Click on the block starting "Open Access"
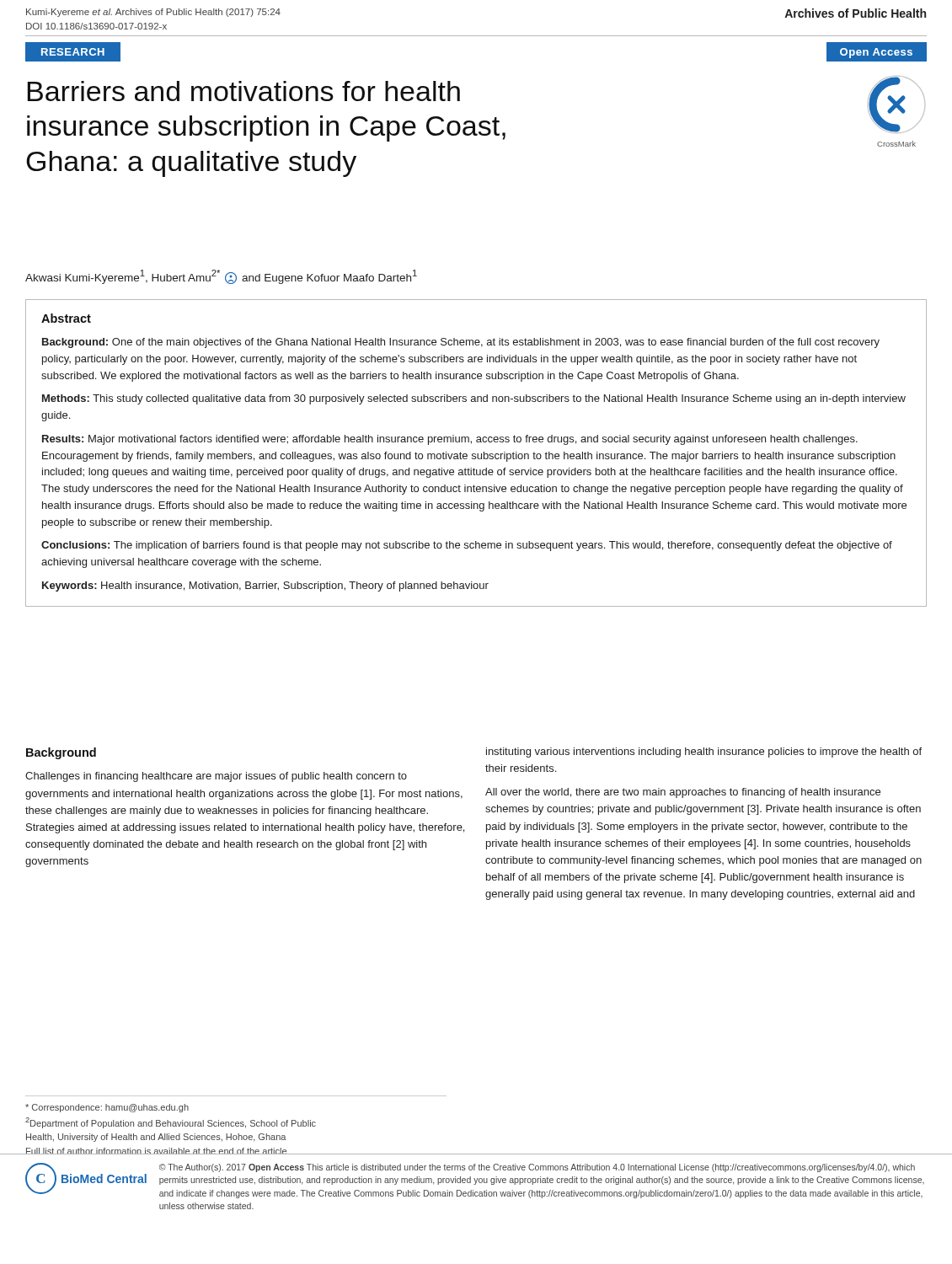The width and height of the screenshot is (952, 1264). pyautogui.click(x=876, y=52)
